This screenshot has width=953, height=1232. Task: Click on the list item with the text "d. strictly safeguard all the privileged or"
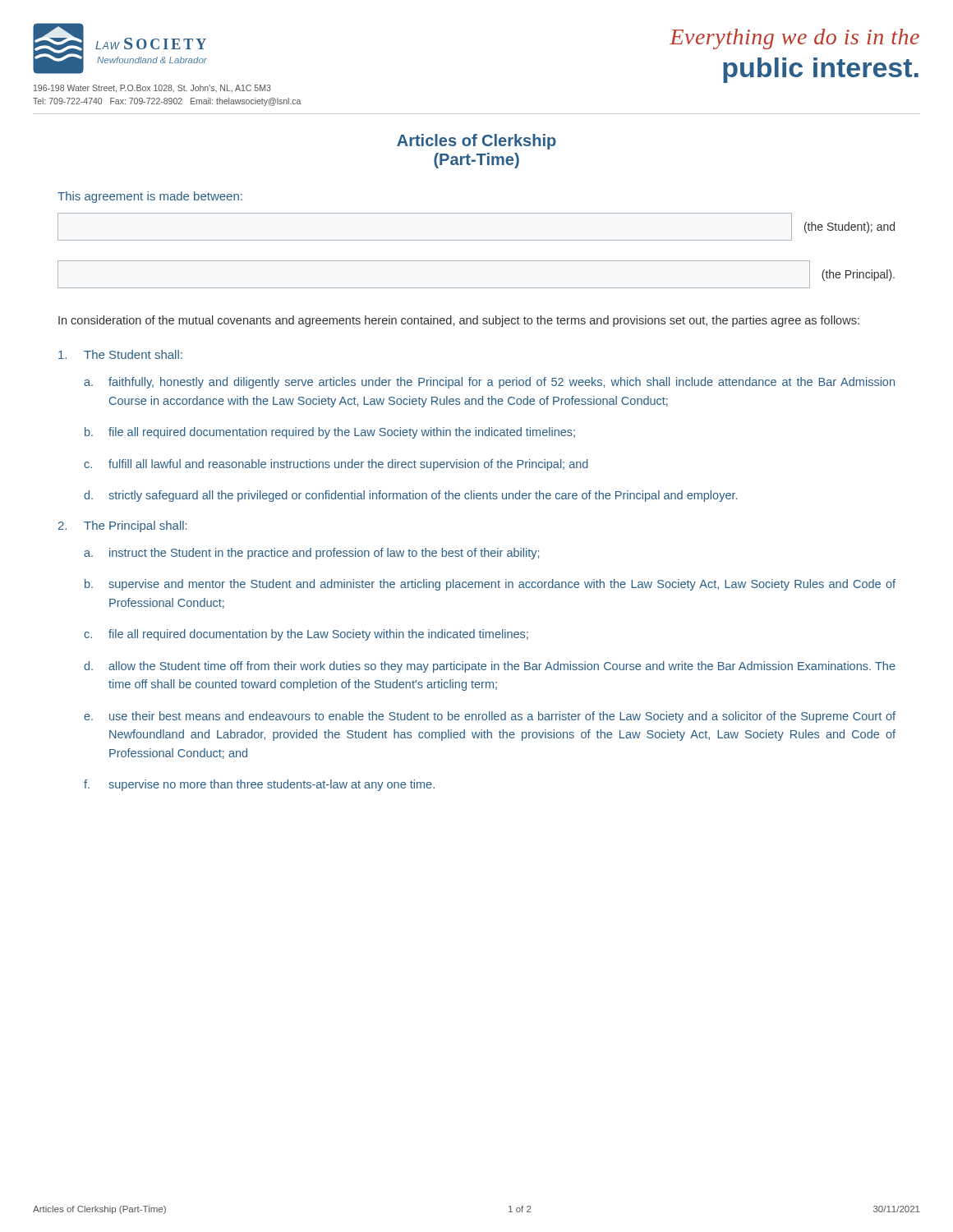(490, 496)
